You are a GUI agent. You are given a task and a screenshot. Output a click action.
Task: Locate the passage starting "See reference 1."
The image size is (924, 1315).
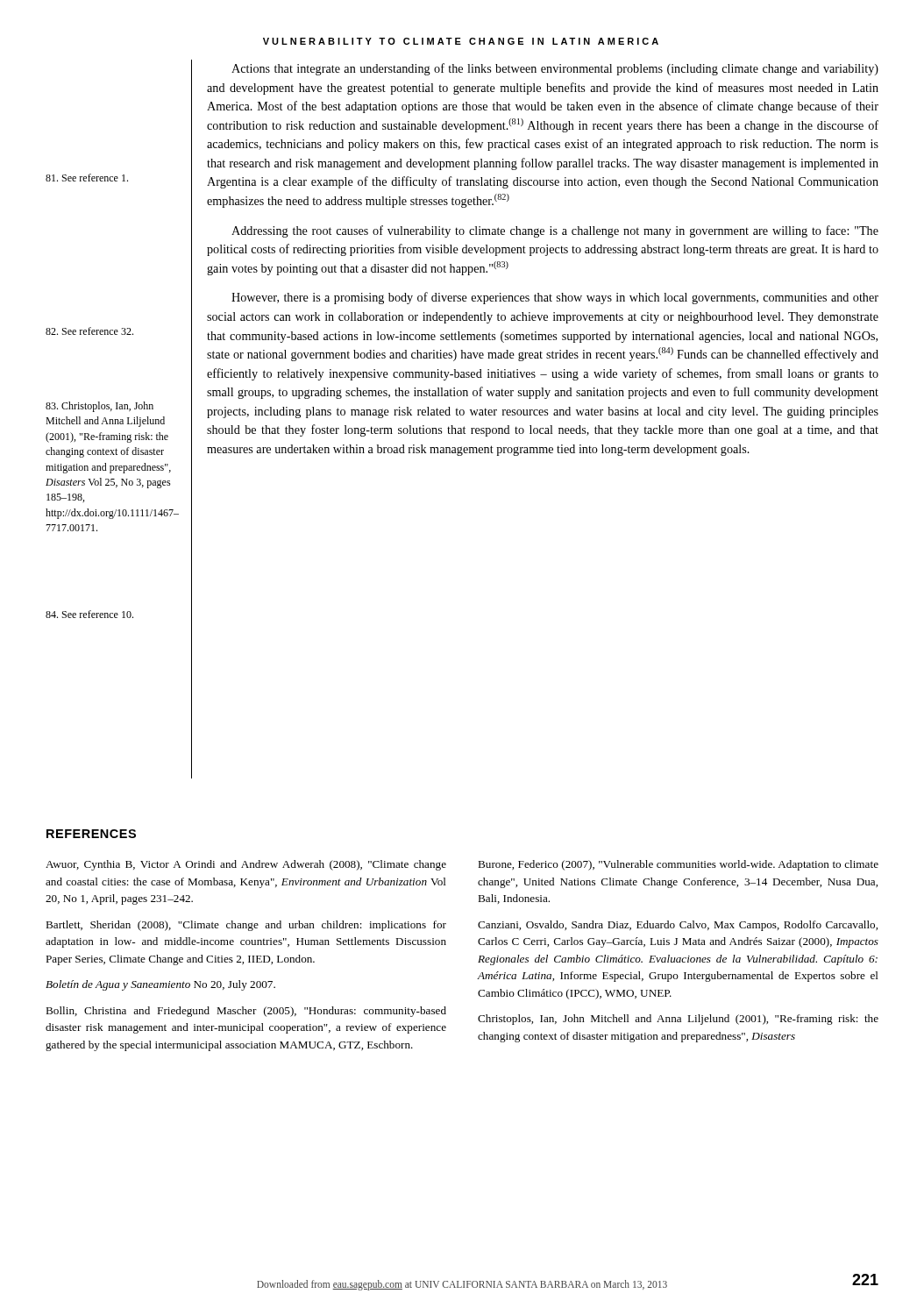(114, 179)
